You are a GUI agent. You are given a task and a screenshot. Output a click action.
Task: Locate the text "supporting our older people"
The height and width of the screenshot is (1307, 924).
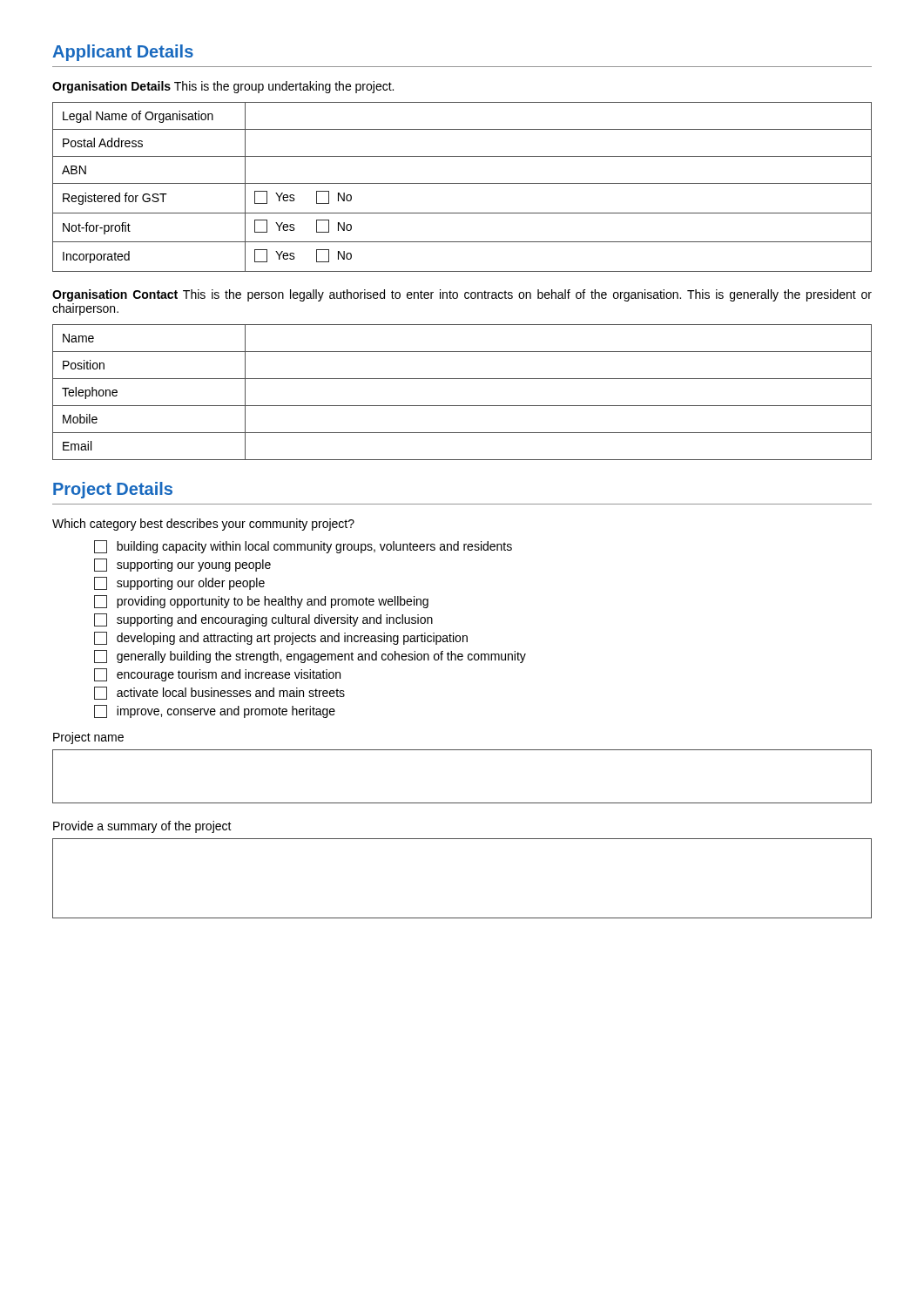tap(179, 582)
